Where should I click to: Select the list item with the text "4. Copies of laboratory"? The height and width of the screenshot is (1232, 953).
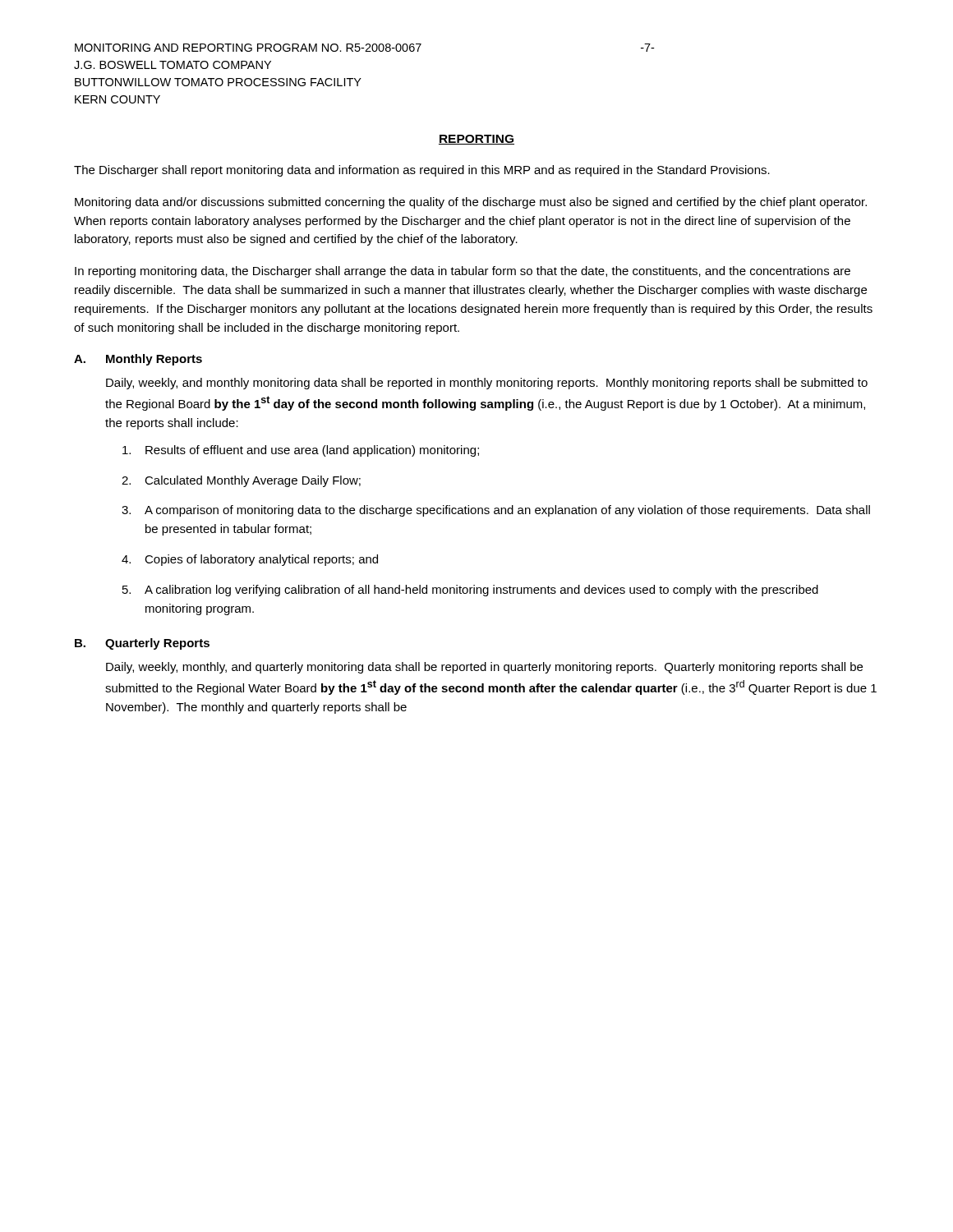pyautogui.click(x=250, y=560)
